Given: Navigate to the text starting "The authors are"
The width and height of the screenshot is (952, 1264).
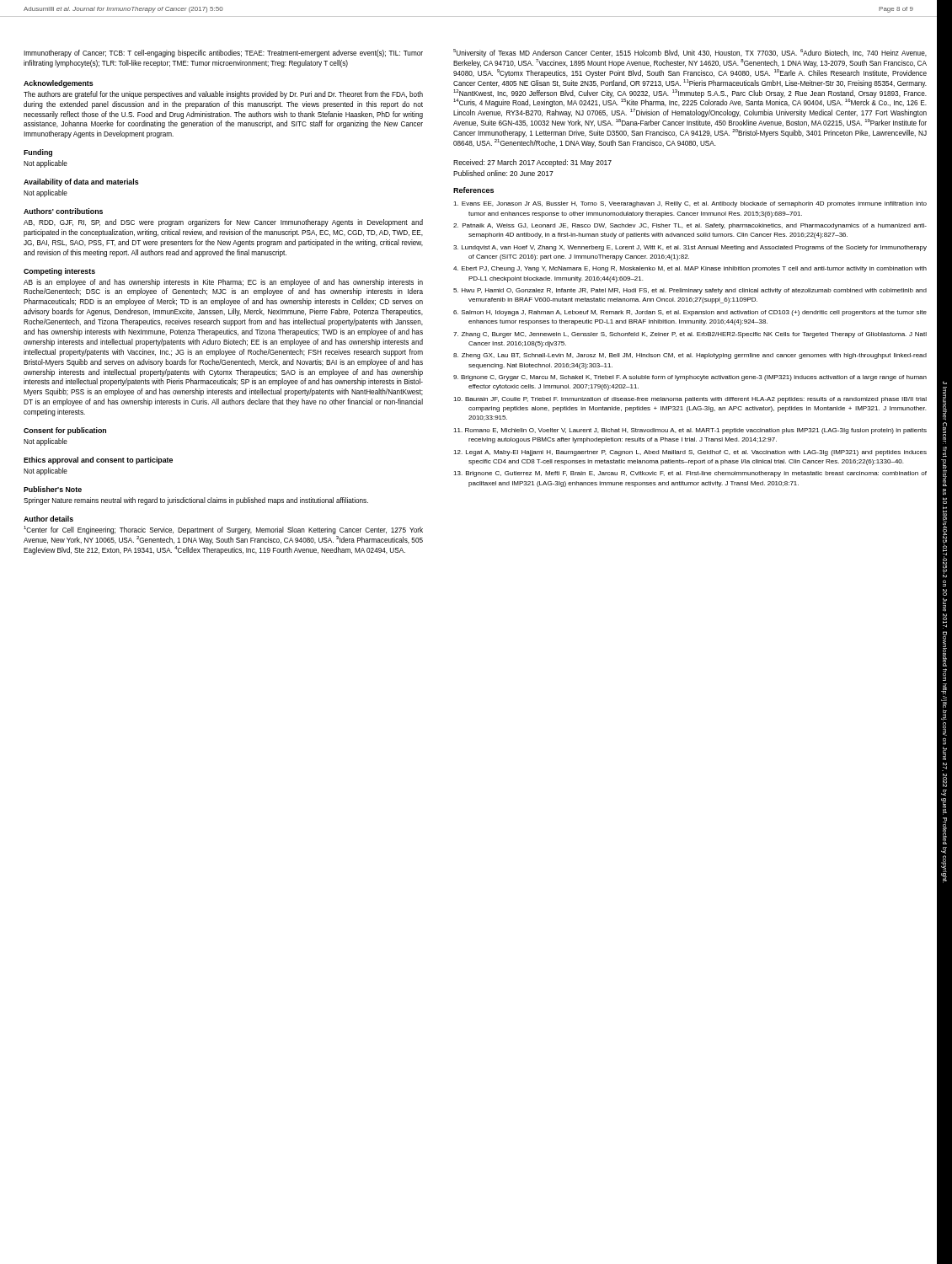Looking at the screenshot, I should click(223, 115).
